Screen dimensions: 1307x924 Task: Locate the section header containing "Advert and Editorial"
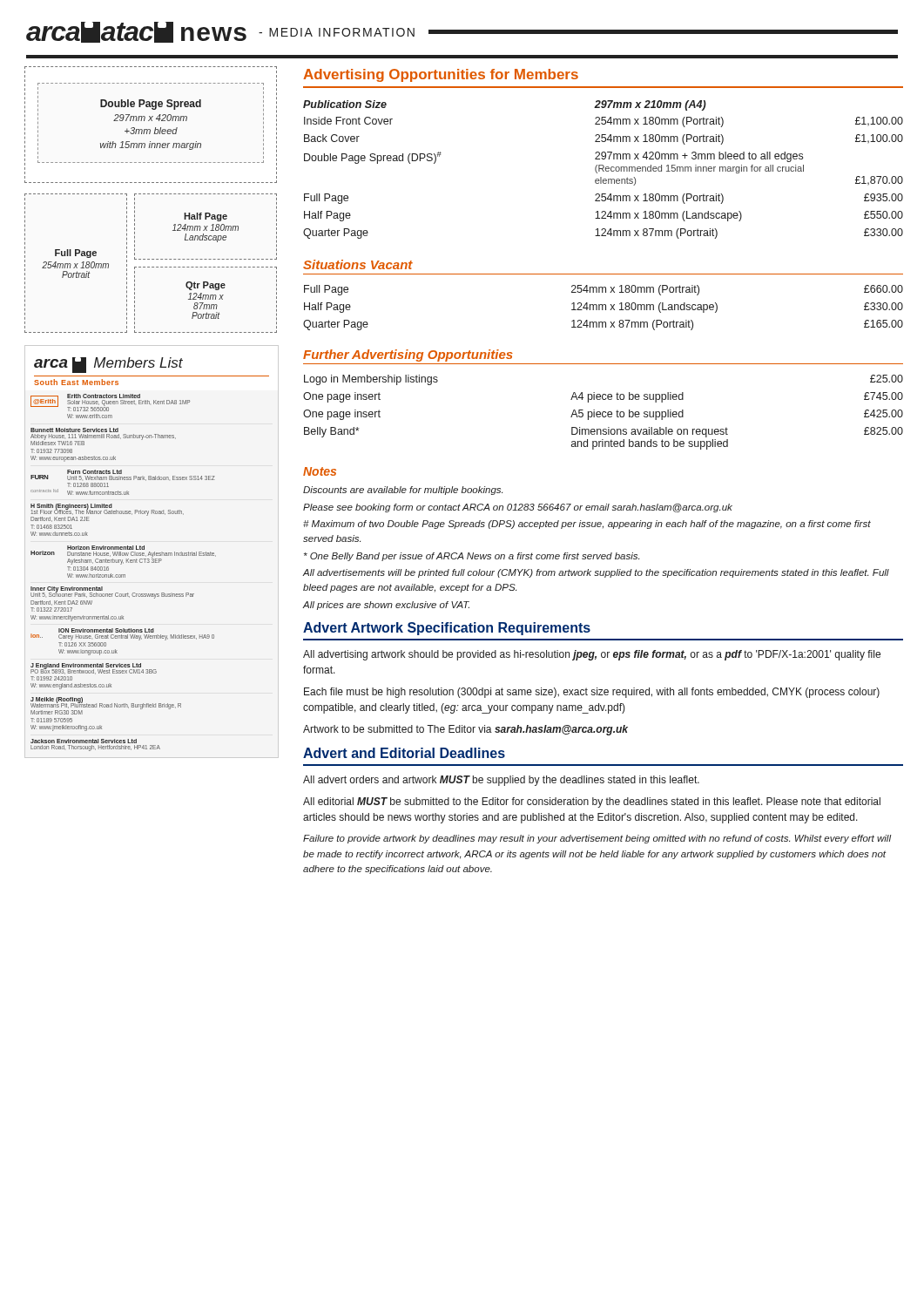(404, 754)
